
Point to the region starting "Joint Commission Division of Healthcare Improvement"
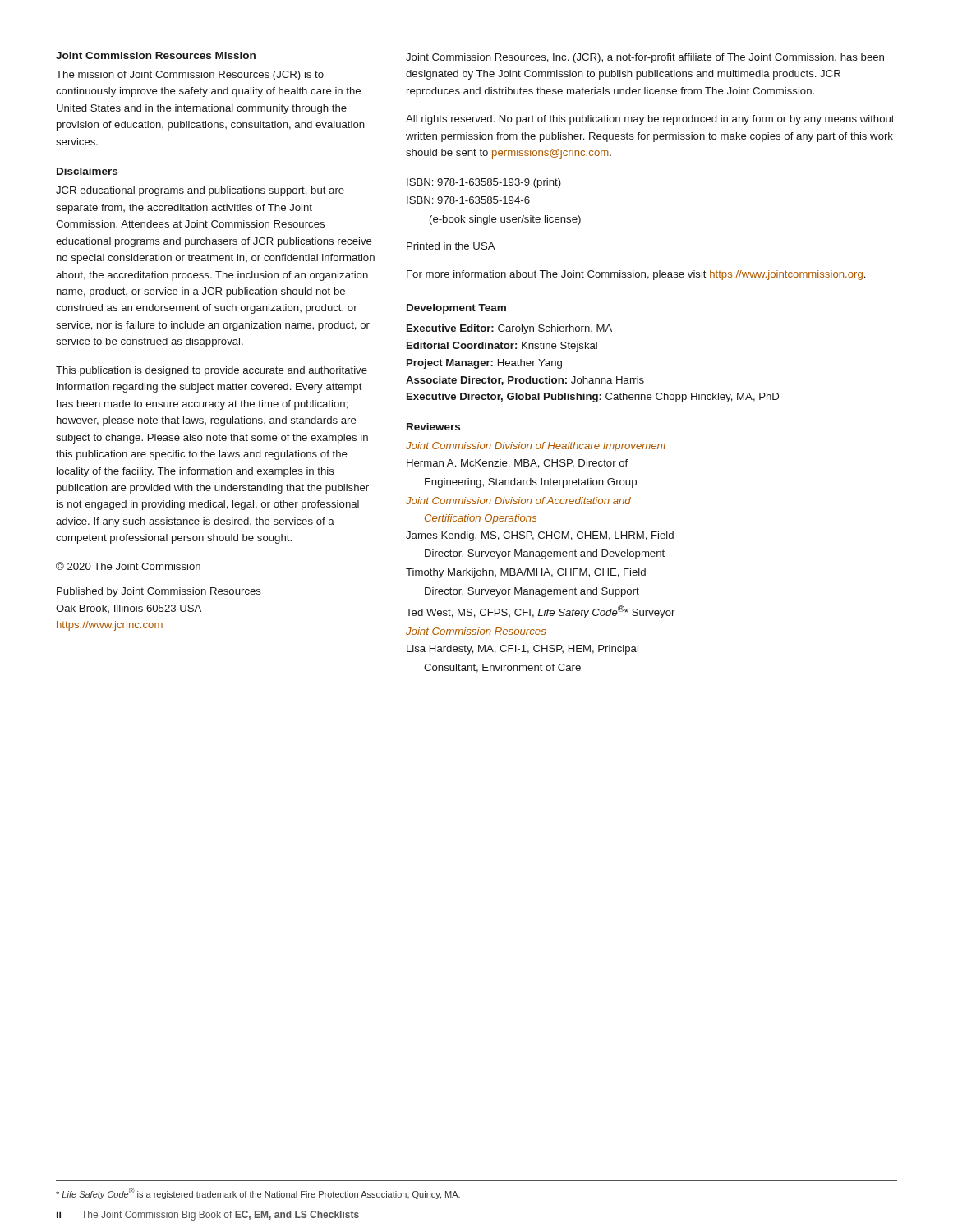point(652,557)
